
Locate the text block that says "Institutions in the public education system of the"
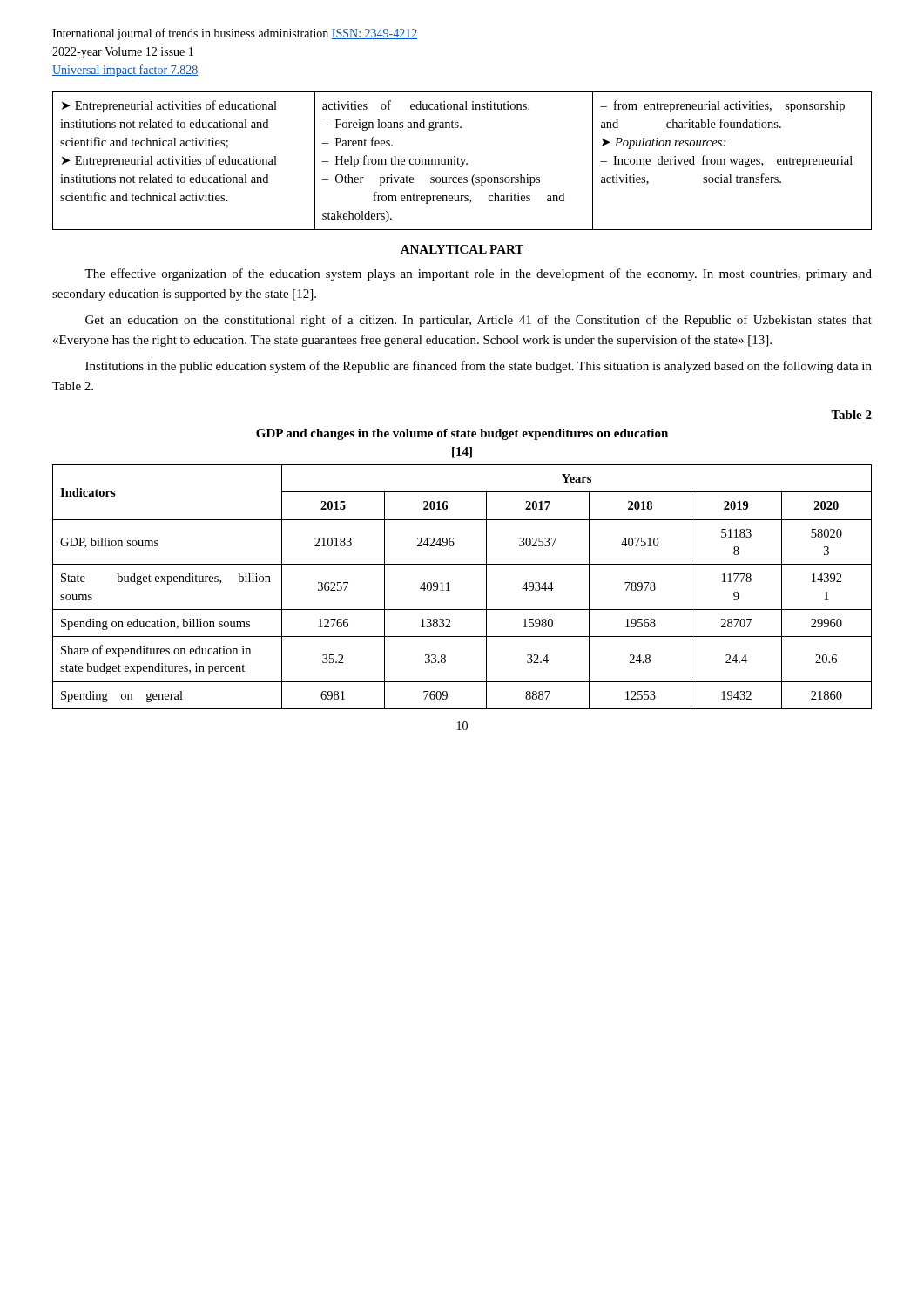(462, 376)
